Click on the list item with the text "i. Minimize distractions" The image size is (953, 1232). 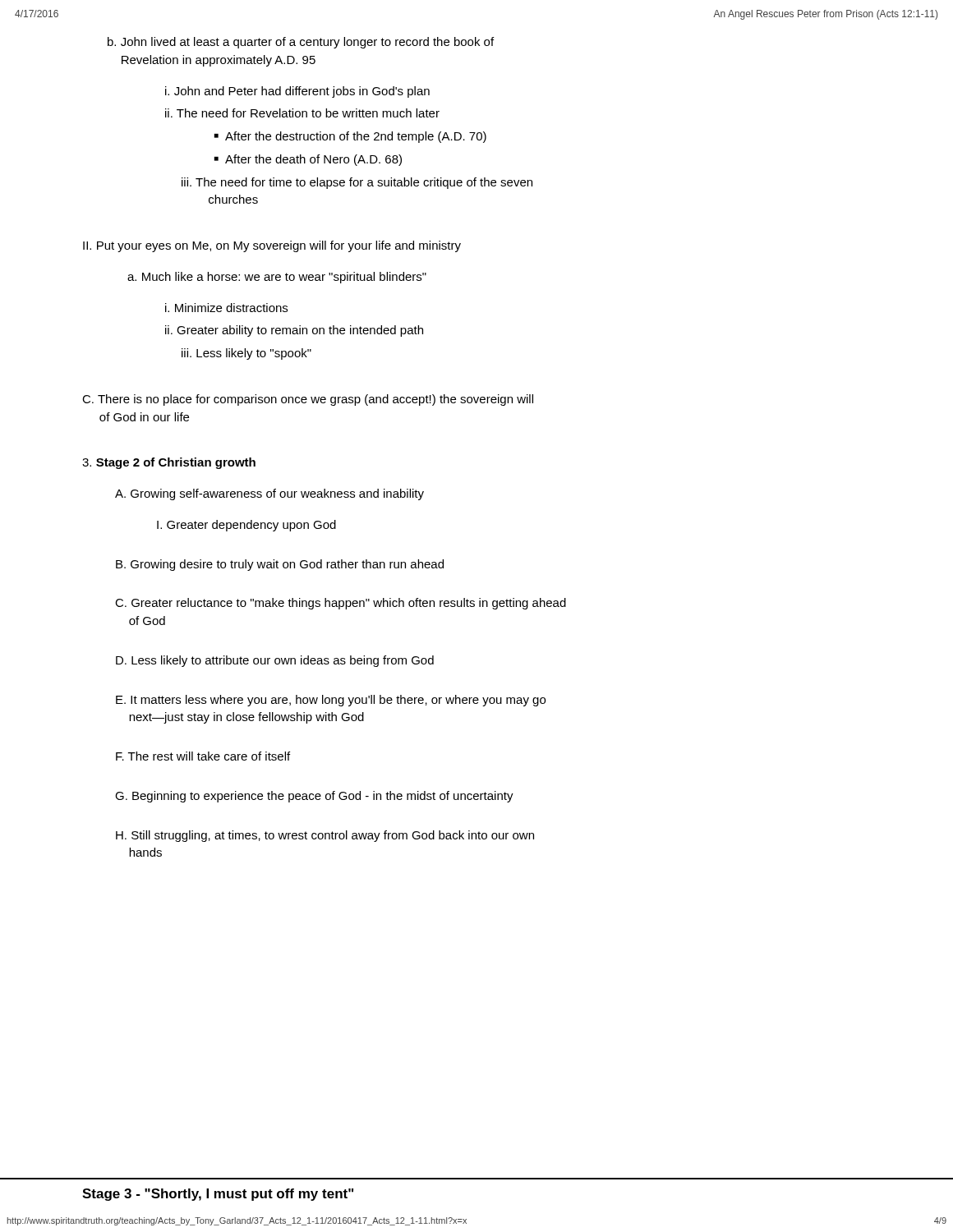[226, 307]
